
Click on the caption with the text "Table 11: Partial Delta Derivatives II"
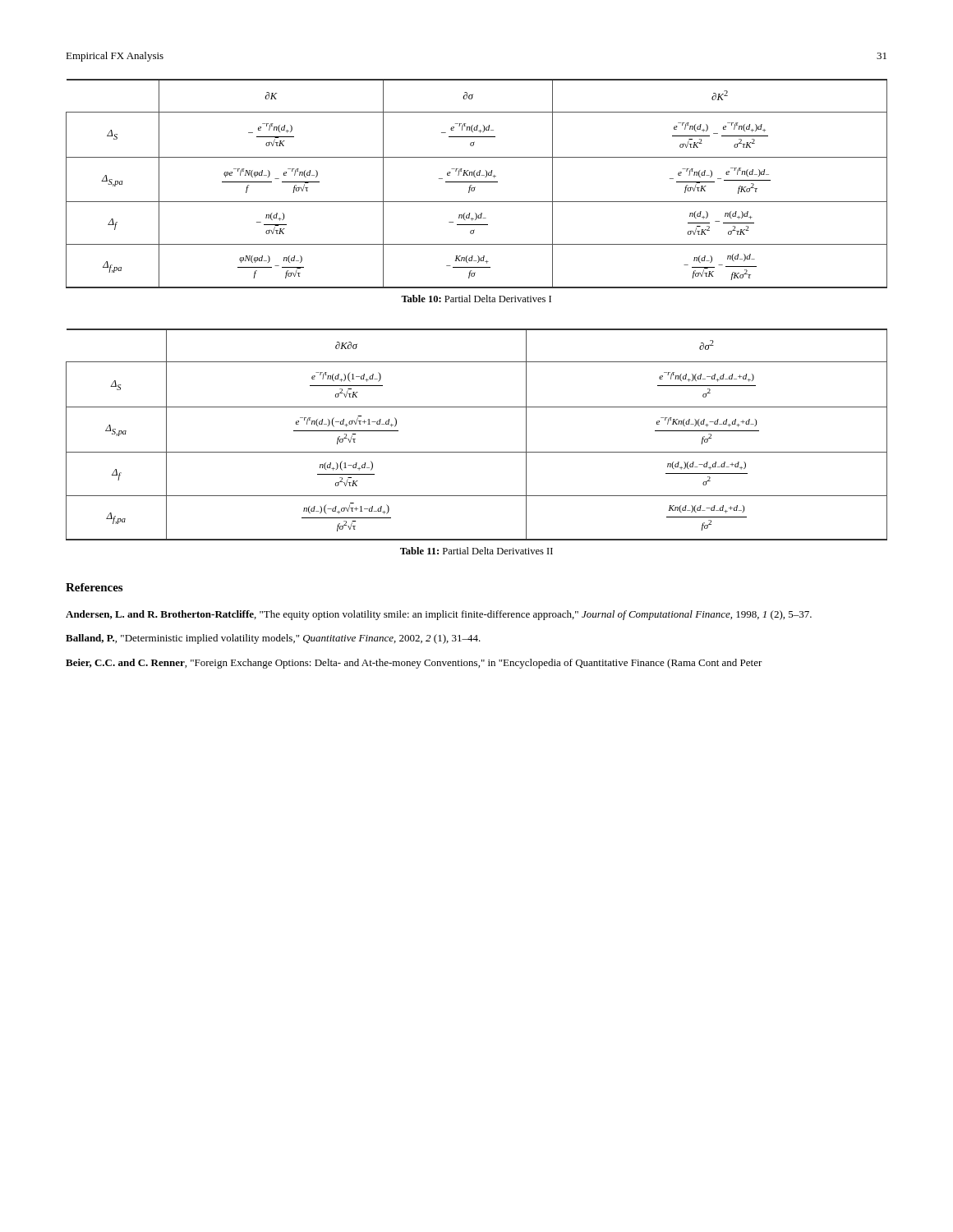[x=476, y=551]
